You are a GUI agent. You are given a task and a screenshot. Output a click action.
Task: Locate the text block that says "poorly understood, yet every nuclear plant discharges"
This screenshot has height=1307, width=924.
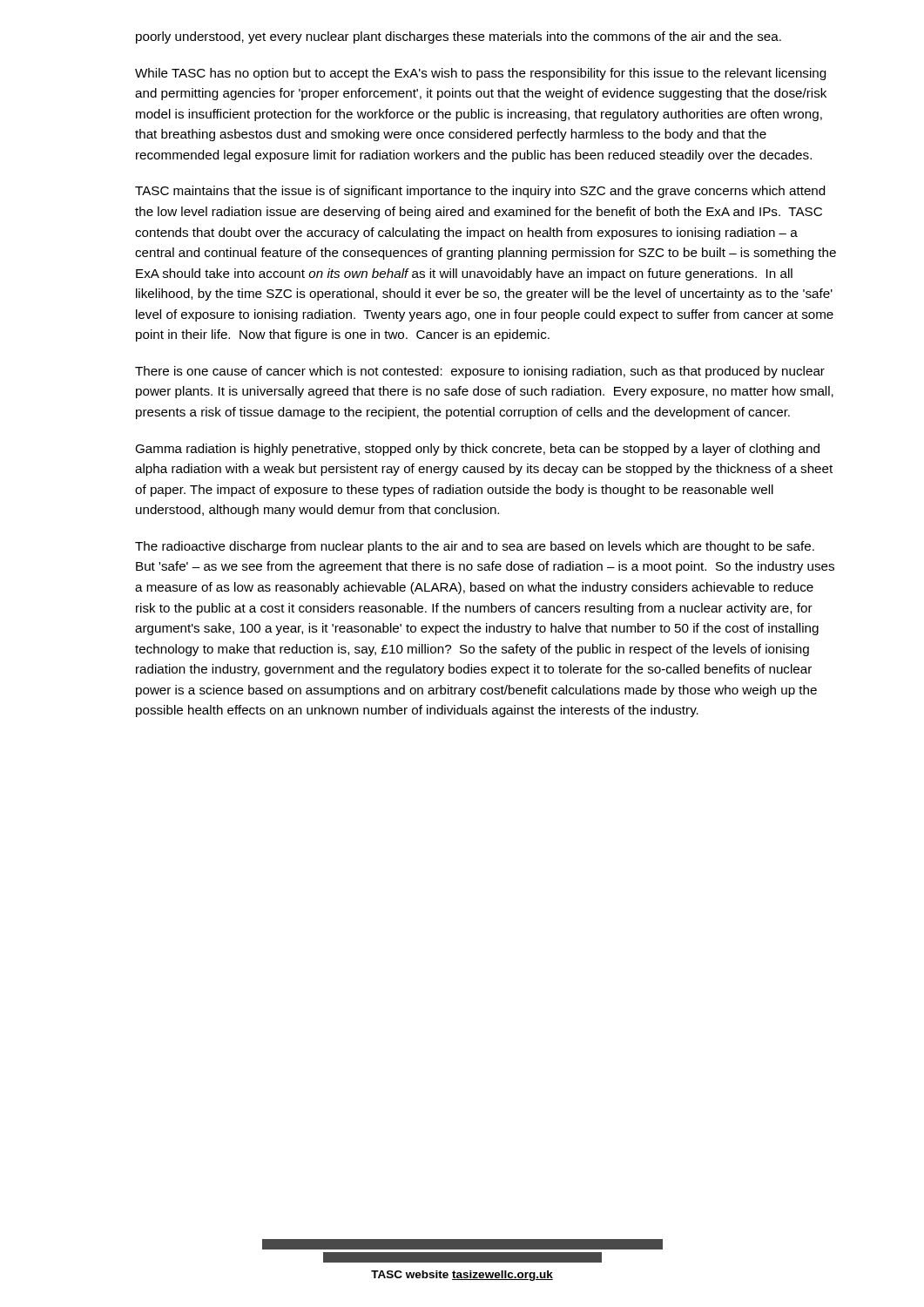click(x=458, y=36)
